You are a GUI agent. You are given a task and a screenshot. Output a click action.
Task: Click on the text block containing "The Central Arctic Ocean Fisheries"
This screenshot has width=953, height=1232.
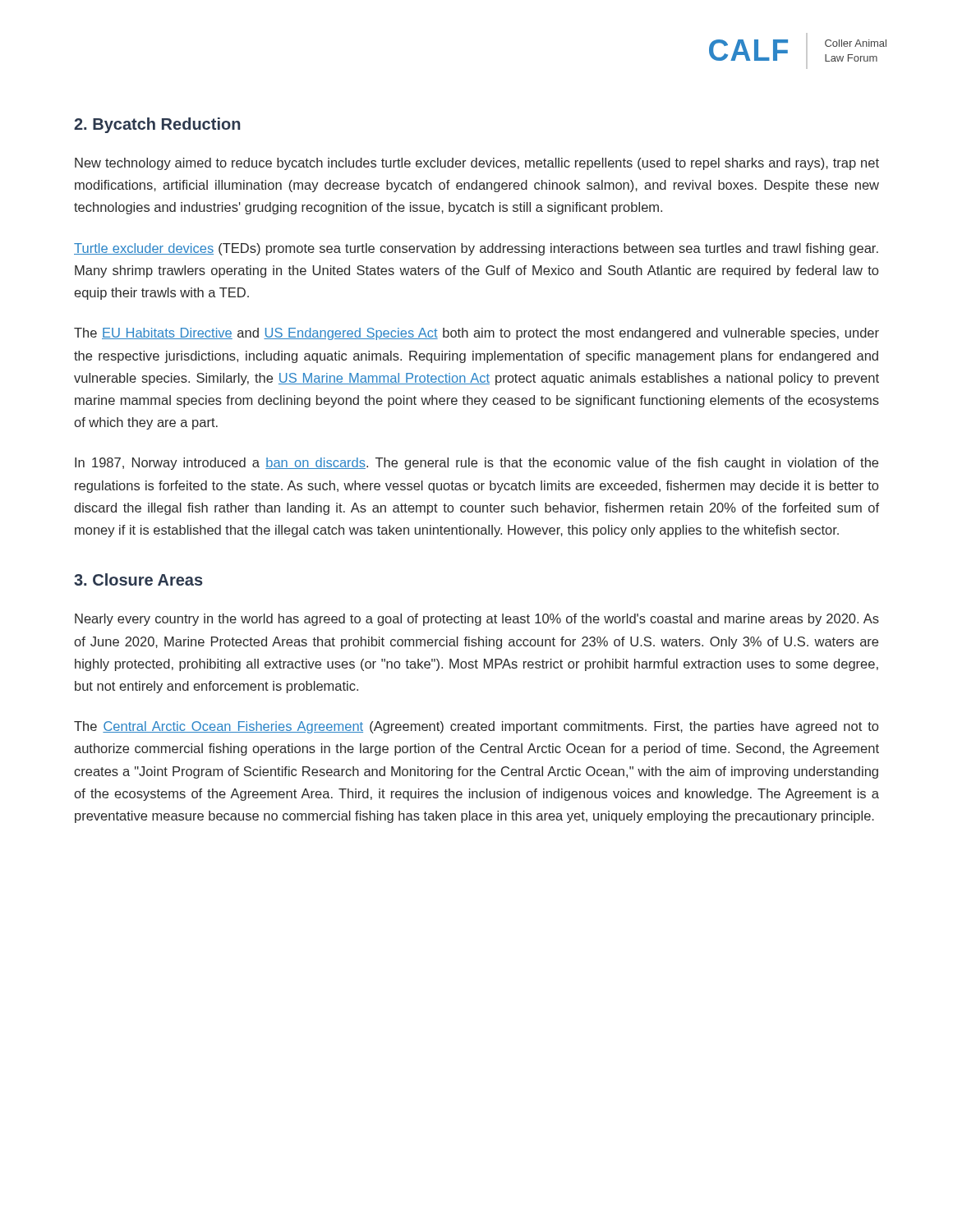coord(476,771)
